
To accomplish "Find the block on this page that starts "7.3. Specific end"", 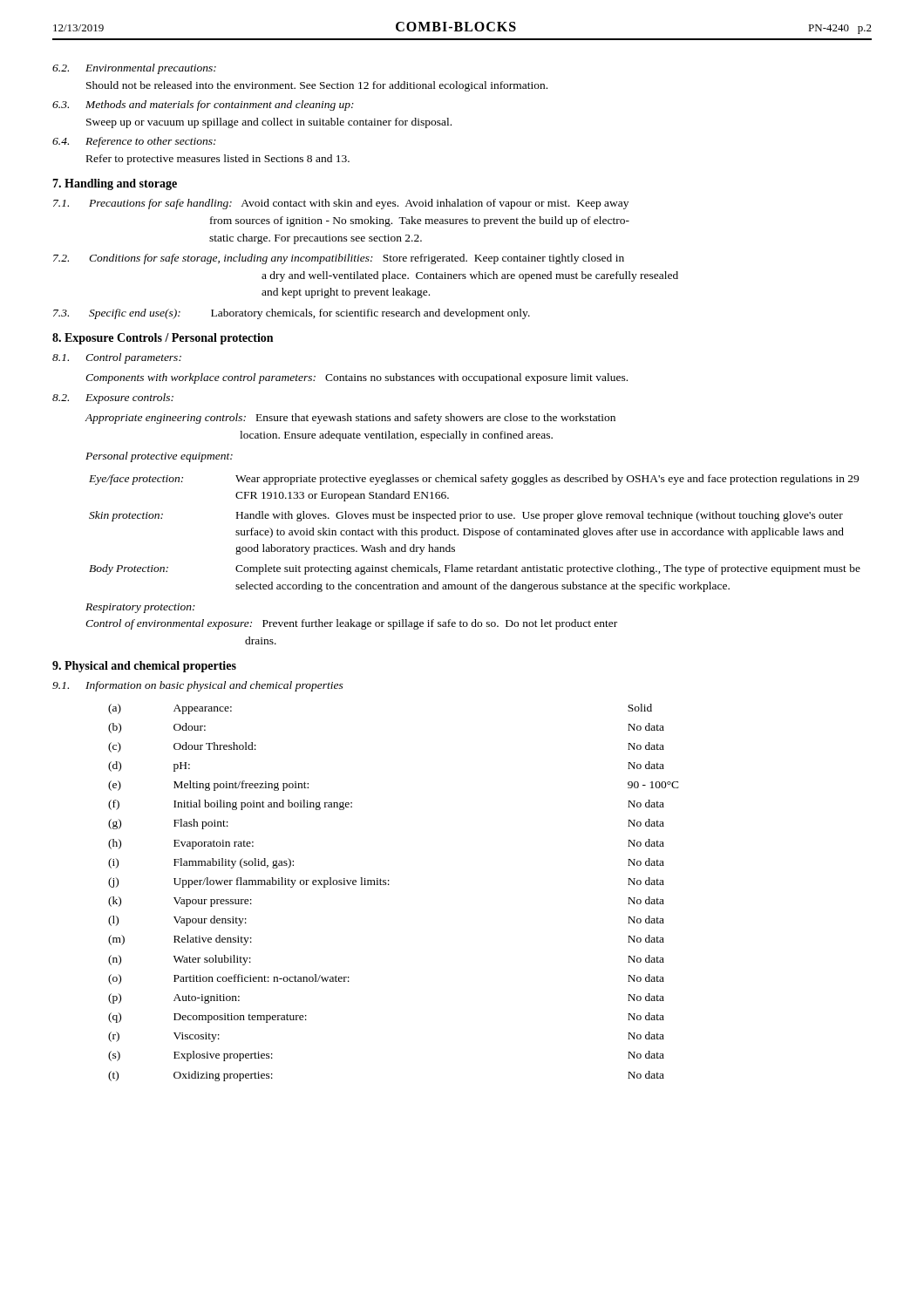I will click(x=291, y=313).
